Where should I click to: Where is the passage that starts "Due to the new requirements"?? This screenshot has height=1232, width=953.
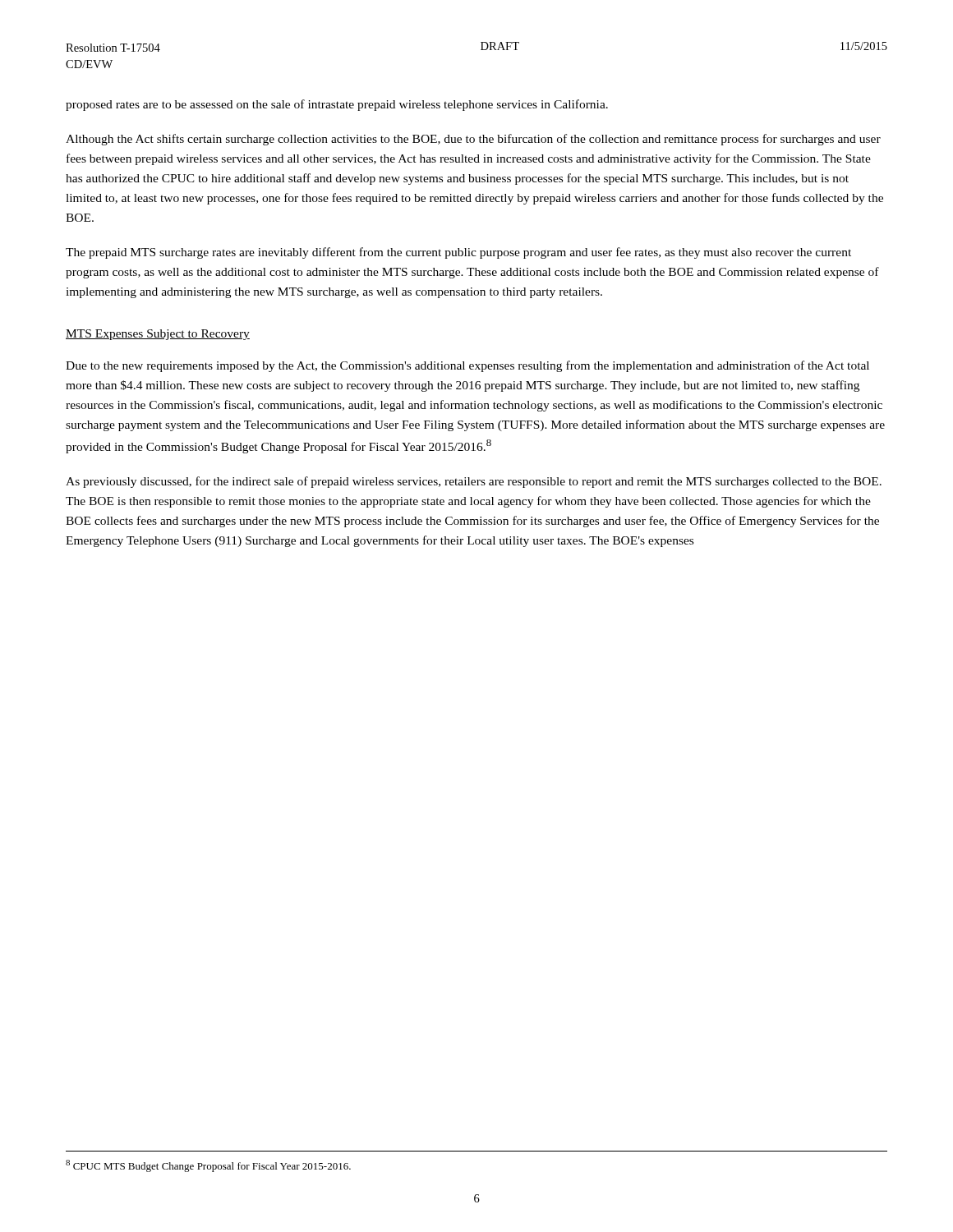tap(475, 406)
